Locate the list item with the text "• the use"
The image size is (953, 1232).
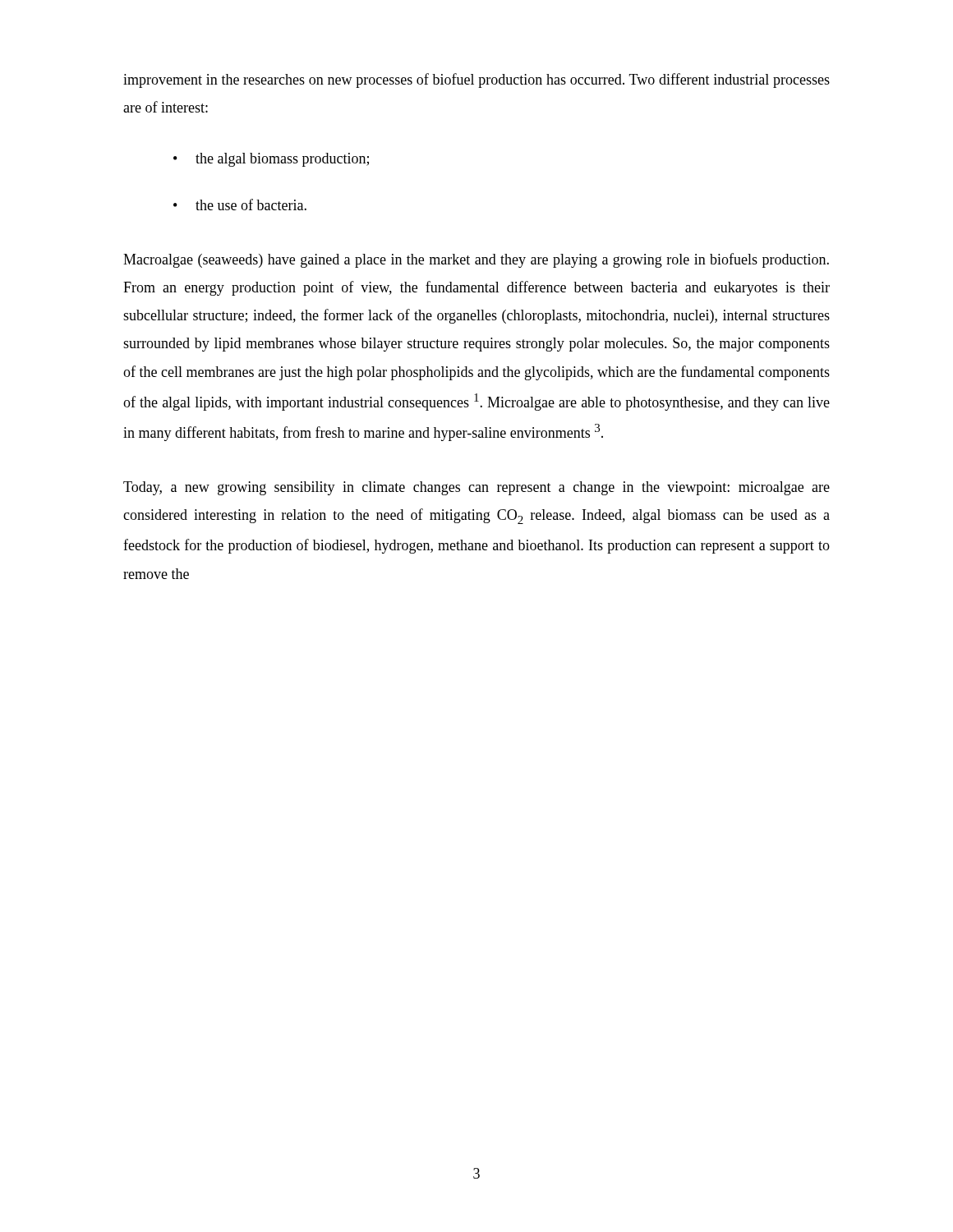(240, 205)
